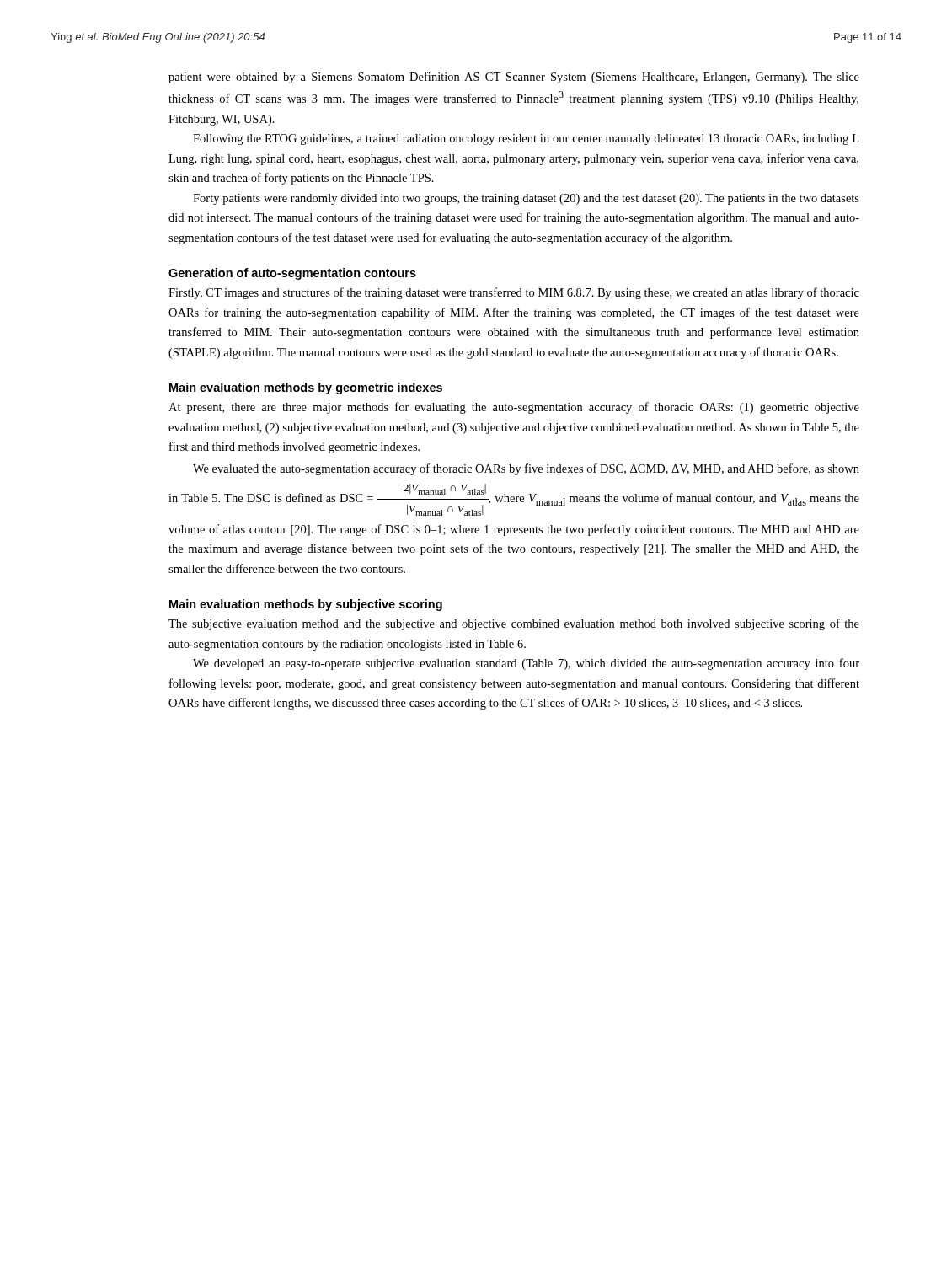Select the text block that reads "patient were obtained by a Siemens"
Screen dimensions: 1264x952
pyautogui.click(x=514, y=98)
